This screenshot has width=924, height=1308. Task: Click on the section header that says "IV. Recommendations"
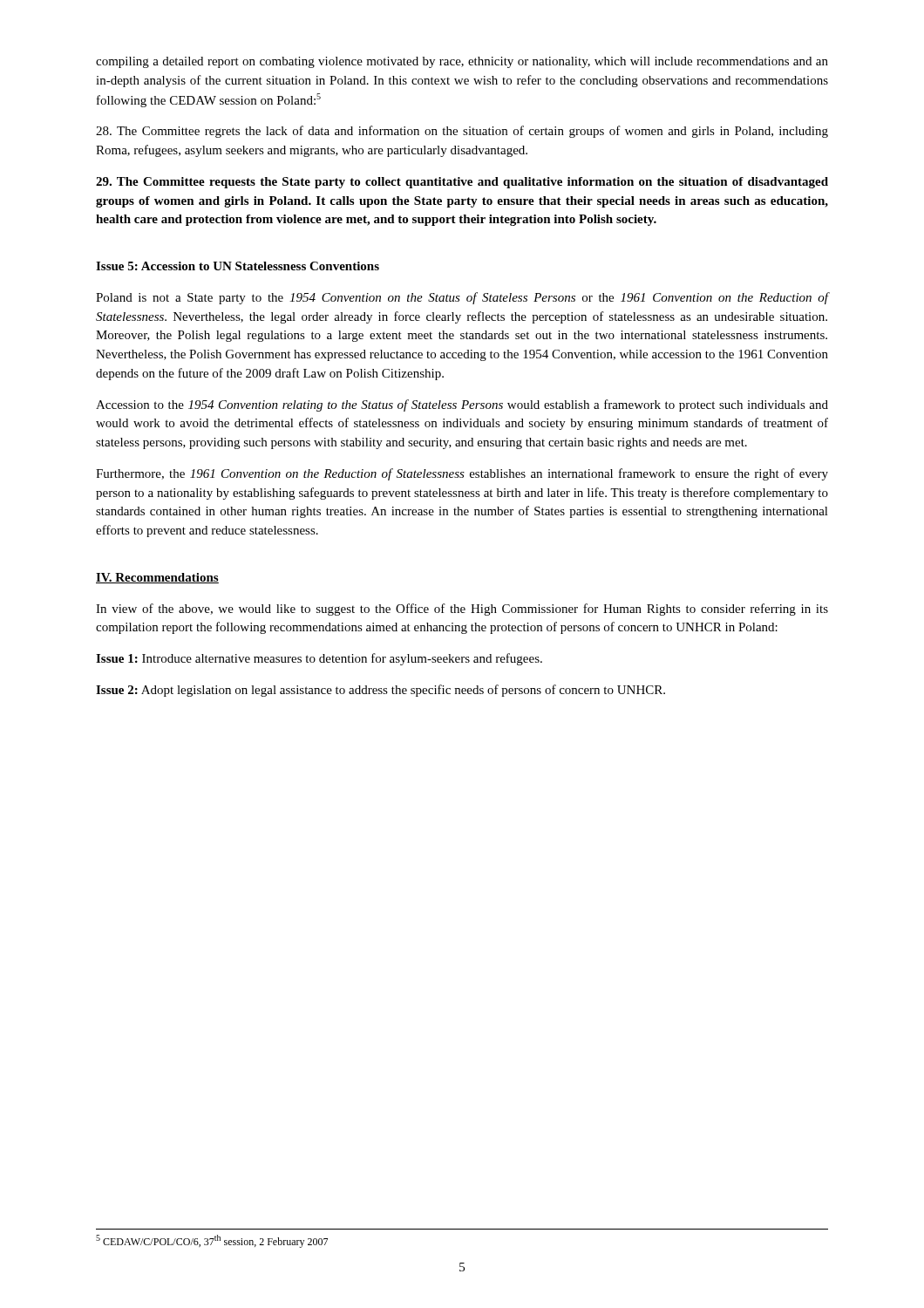pyautogui.click(x=157, y=578)
